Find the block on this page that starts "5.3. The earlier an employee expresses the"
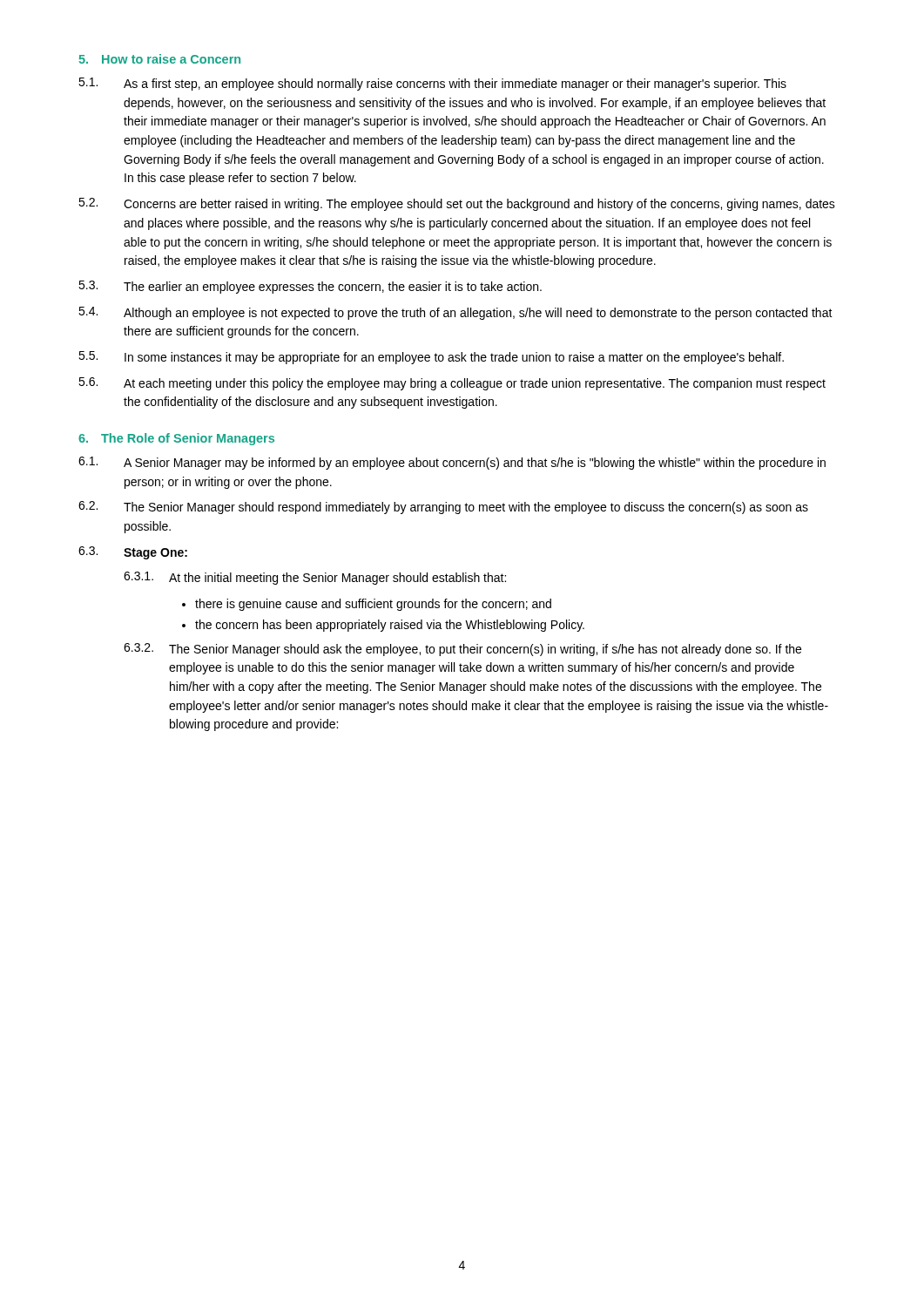The height and width of the screenshot is (1307, 924). click(458, 287)
